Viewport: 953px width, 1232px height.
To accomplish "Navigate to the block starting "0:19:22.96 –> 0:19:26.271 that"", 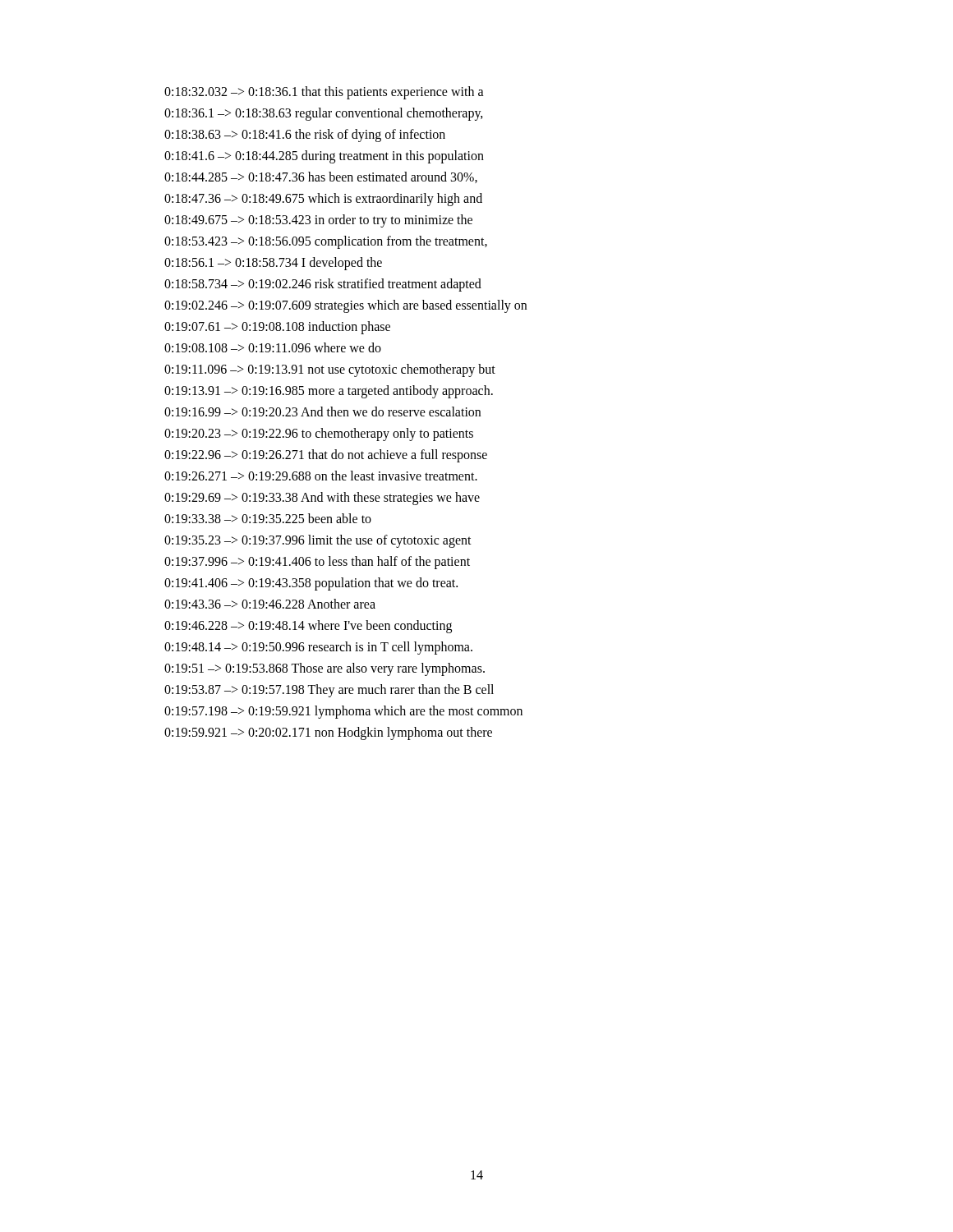I will coord(326,455).
